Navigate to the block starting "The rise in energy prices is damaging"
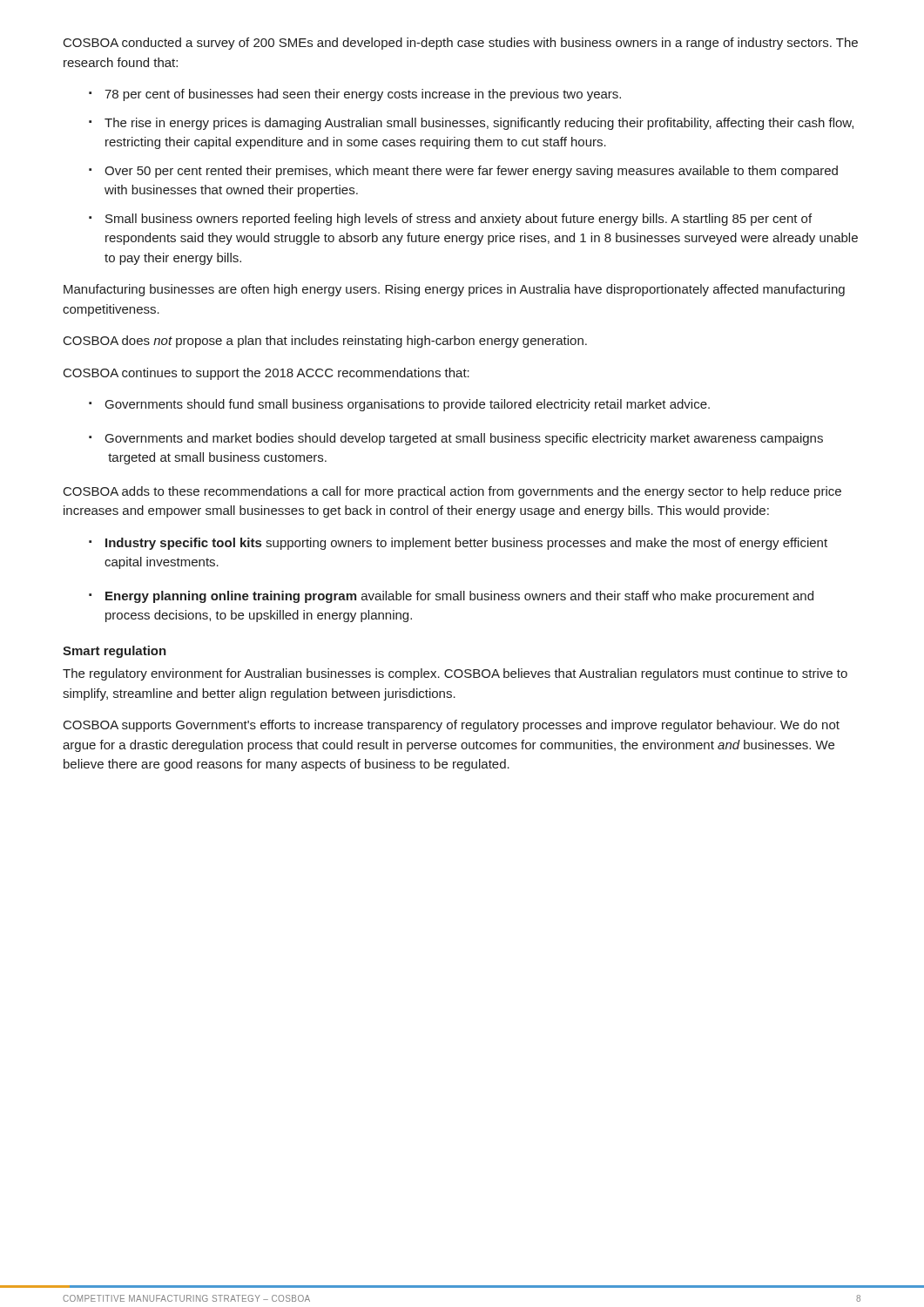Viewport: 924px width, 1307px height. (480, 132)
